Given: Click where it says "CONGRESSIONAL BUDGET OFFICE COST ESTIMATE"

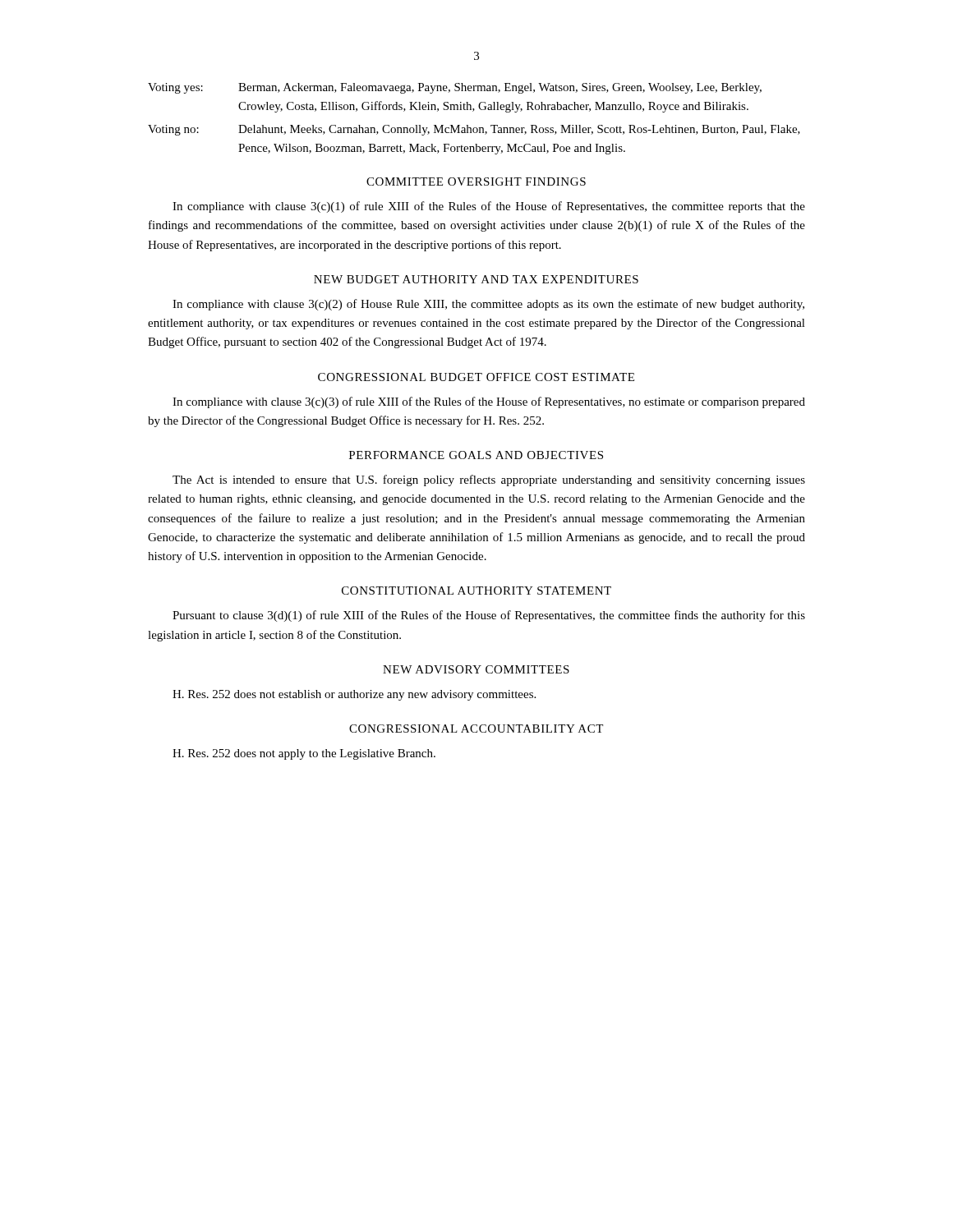Looking at the screenshot, I should pyautogui.click(x=476, y=377).
